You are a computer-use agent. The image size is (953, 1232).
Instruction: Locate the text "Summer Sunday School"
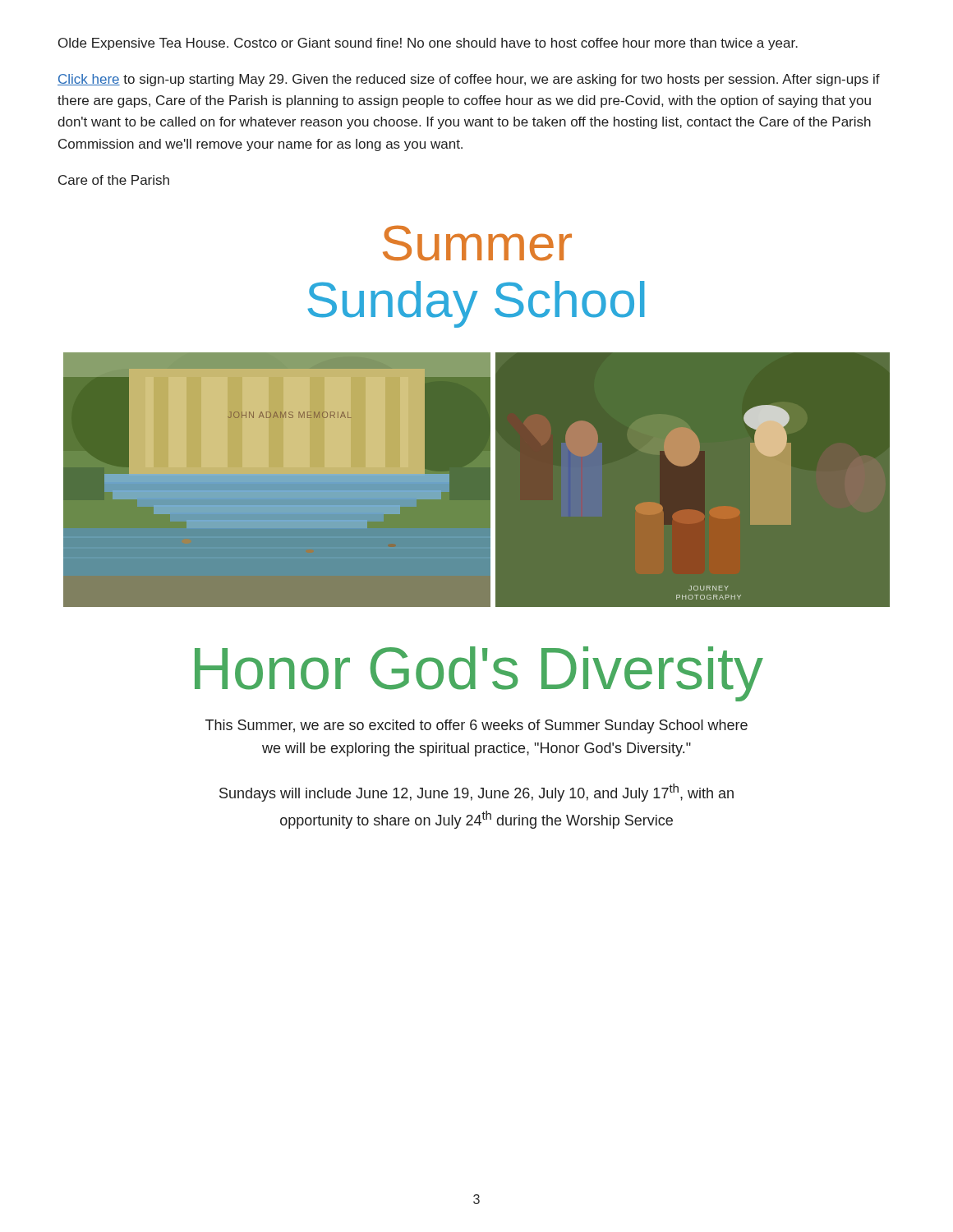[x=476, y=271]
